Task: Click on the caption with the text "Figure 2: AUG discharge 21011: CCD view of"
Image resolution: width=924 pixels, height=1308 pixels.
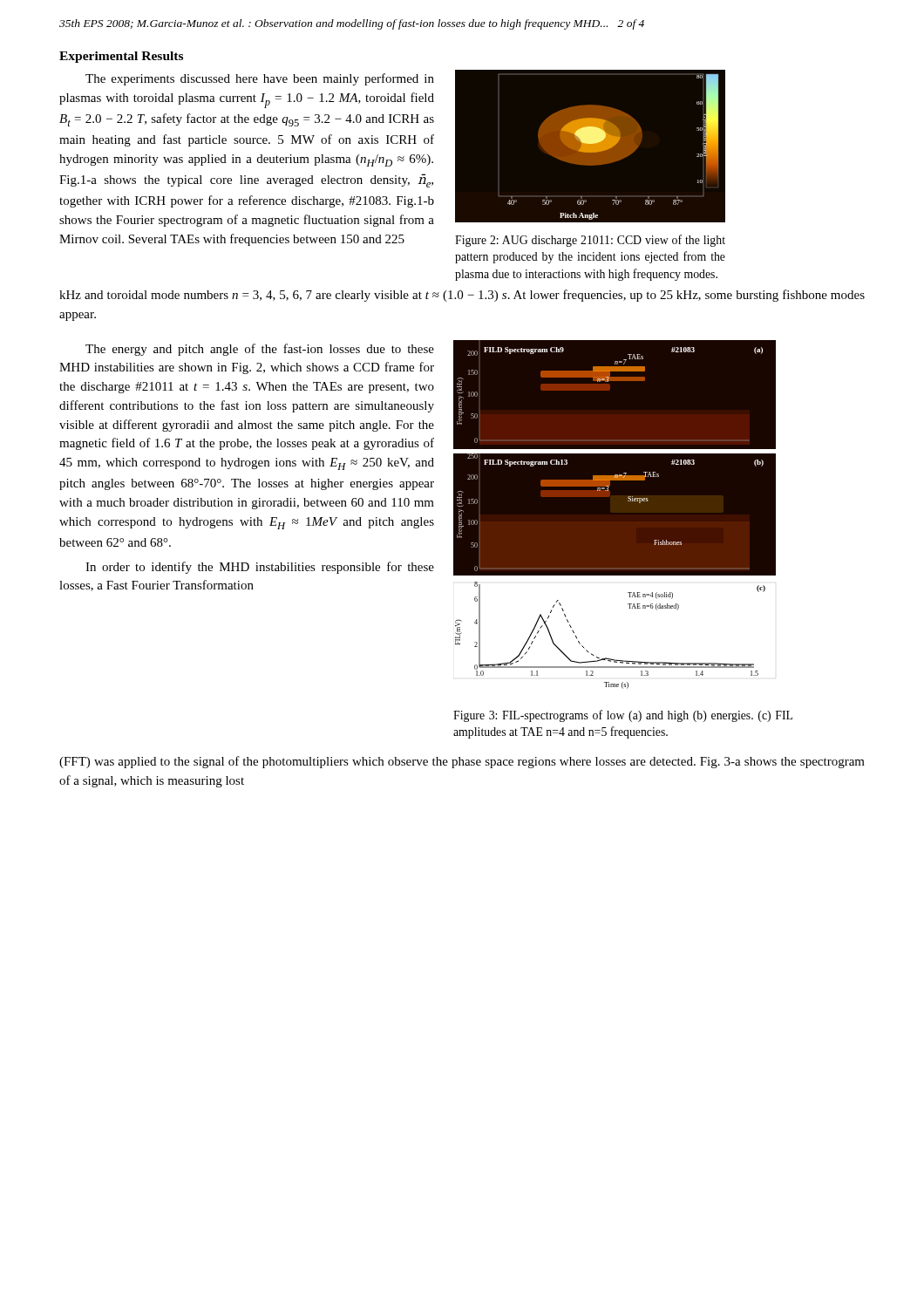Action: pos(590,257)
